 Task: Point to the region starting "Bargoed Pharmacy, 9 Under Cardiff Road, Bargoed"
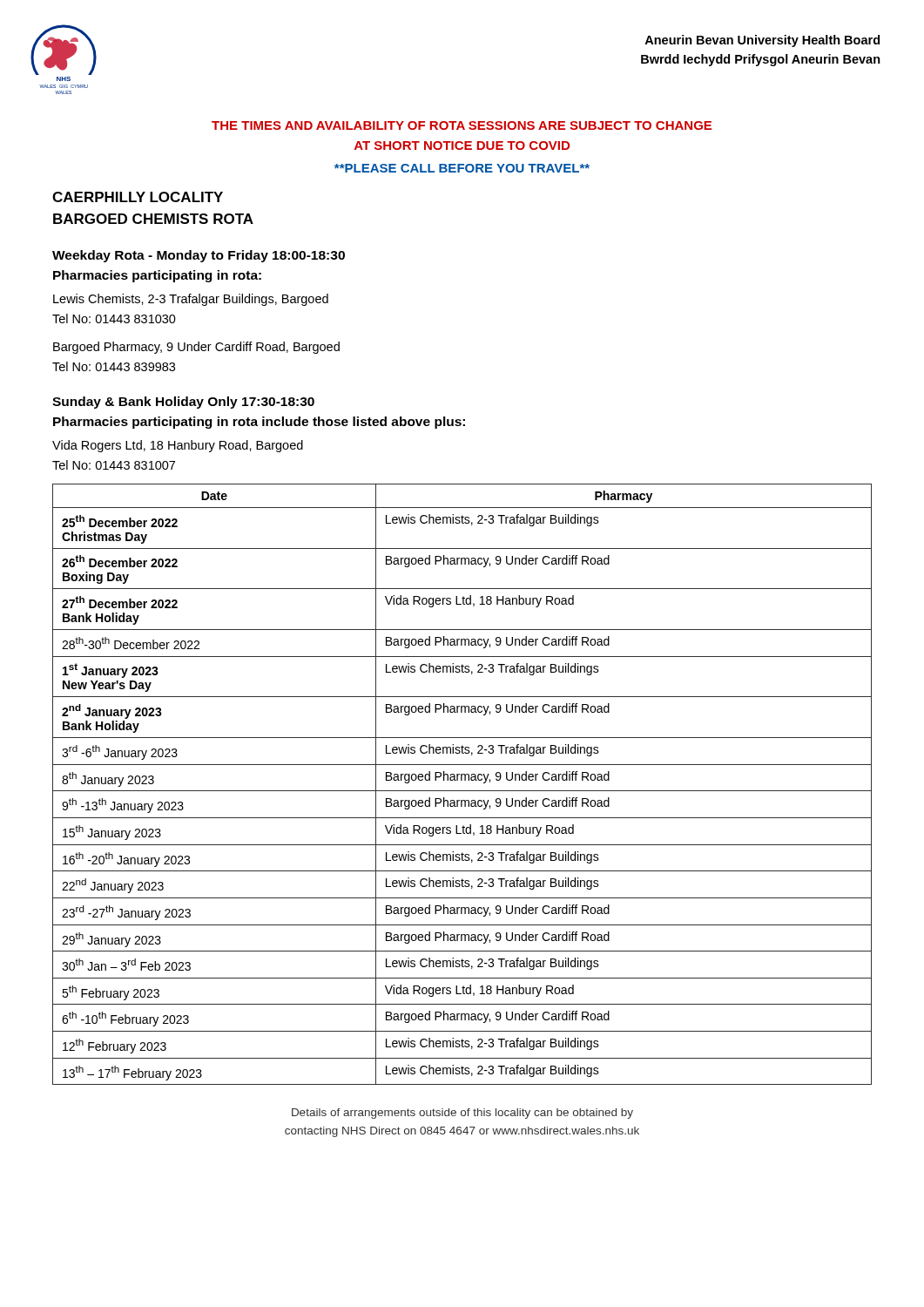coord(196,357)
